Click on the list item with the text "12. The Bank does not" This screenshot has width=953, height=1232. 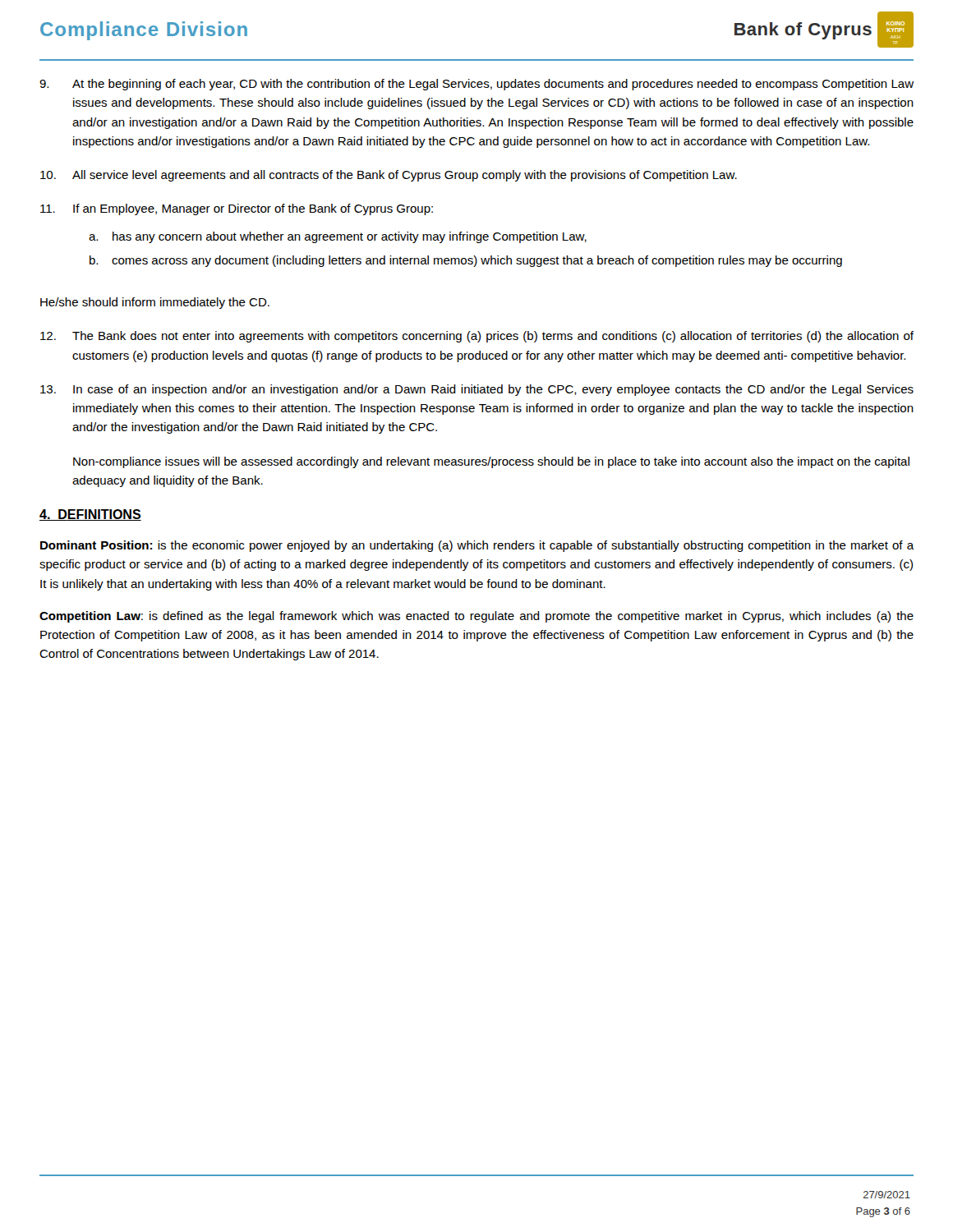[476, 345]
